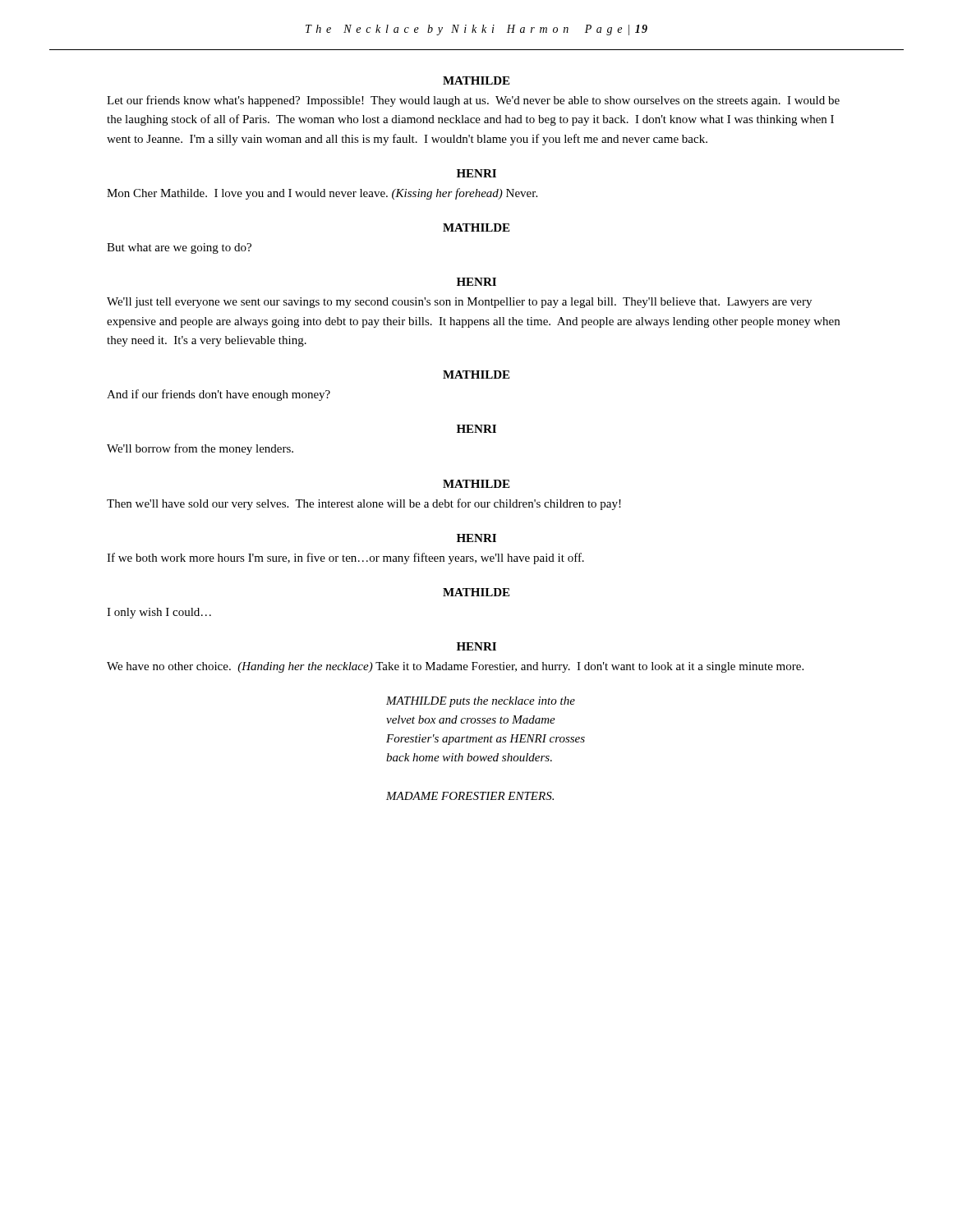Click on the text starting "If we both work more hours I'm sure,"

coord(346,557)
